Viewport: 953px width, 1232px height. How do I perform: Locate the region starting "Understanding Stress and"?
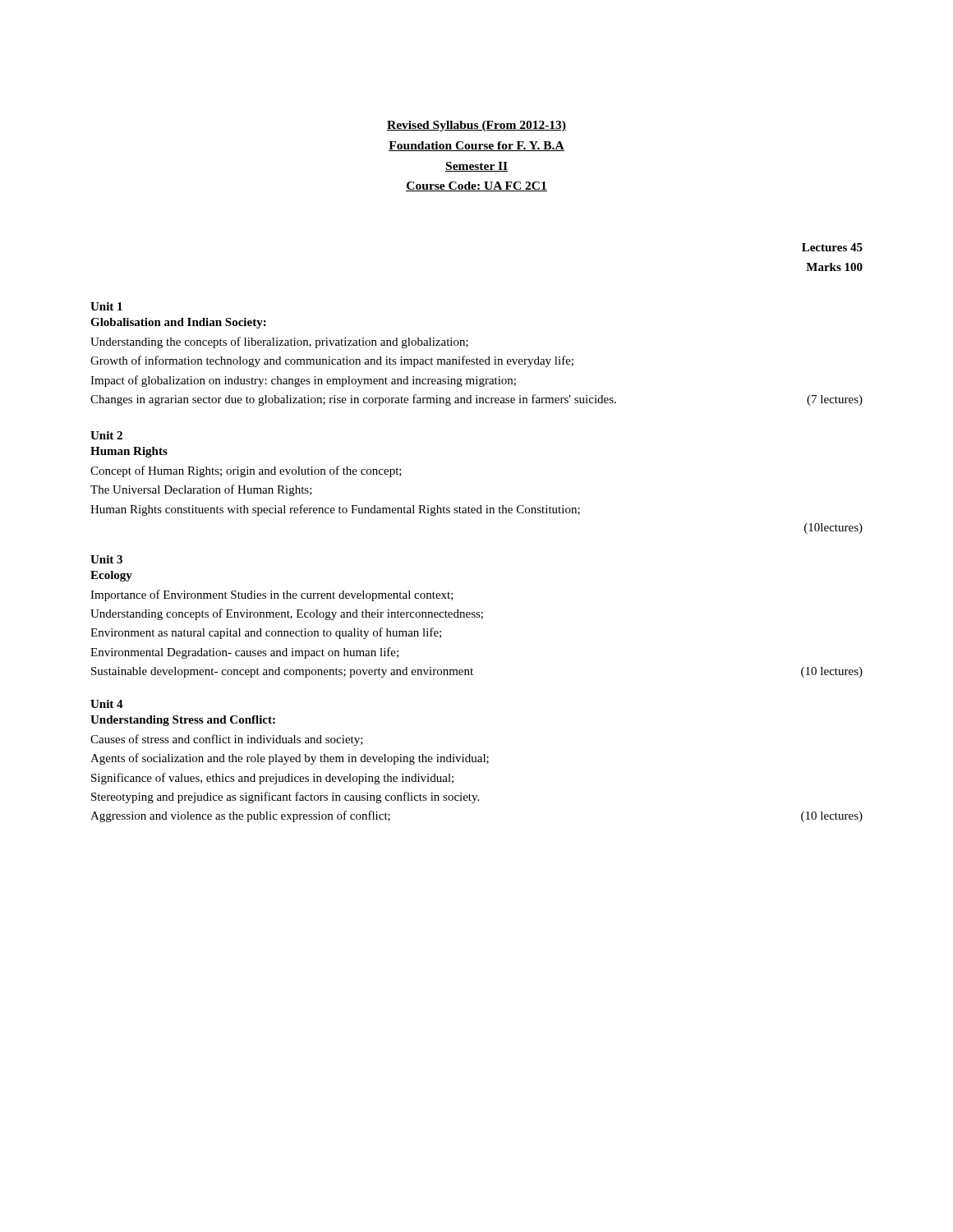(183, 720)
